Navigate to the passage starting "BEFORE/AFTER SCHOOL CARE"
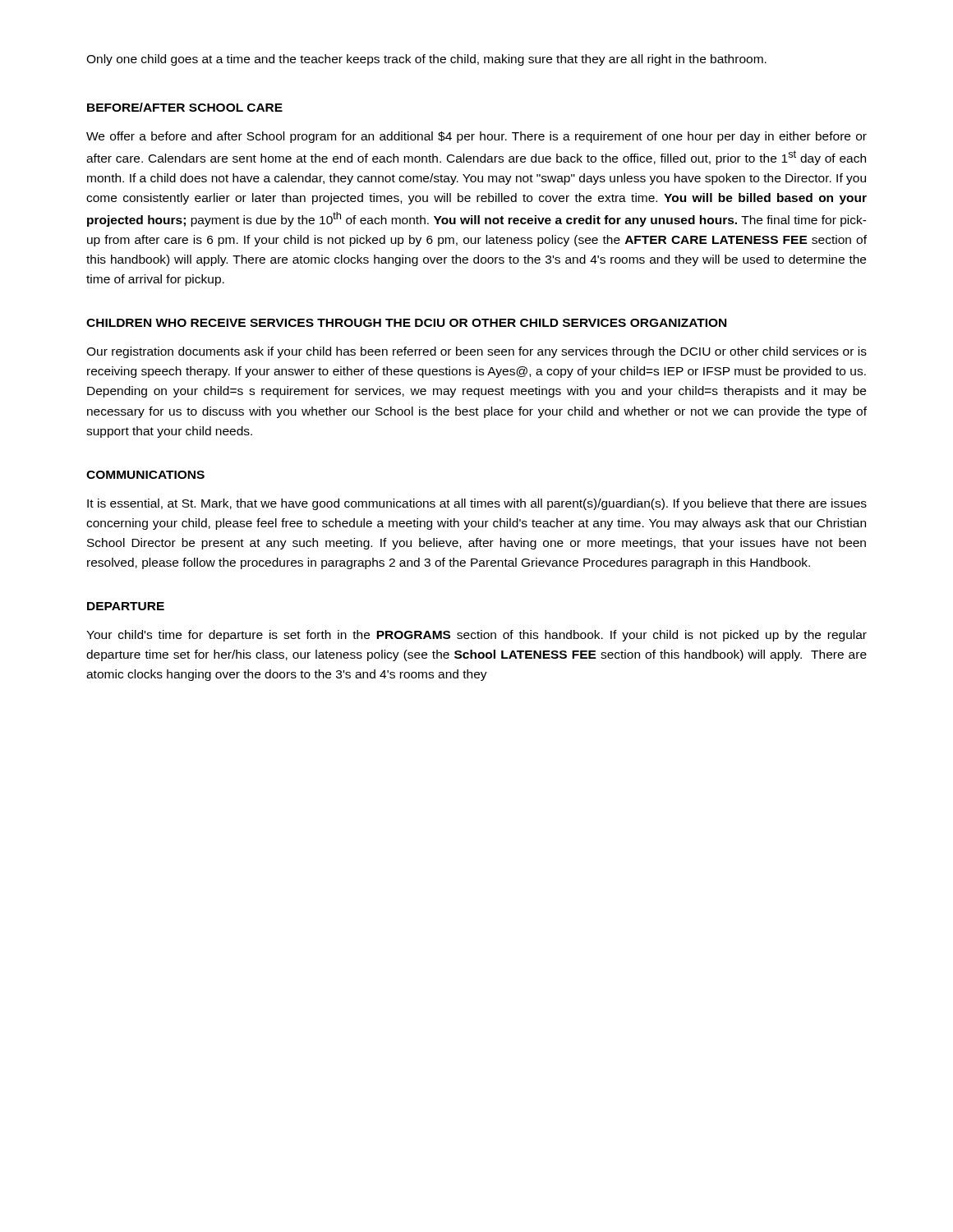The image size is (953, 1232). pyautogui.click(x=185, y=107)
